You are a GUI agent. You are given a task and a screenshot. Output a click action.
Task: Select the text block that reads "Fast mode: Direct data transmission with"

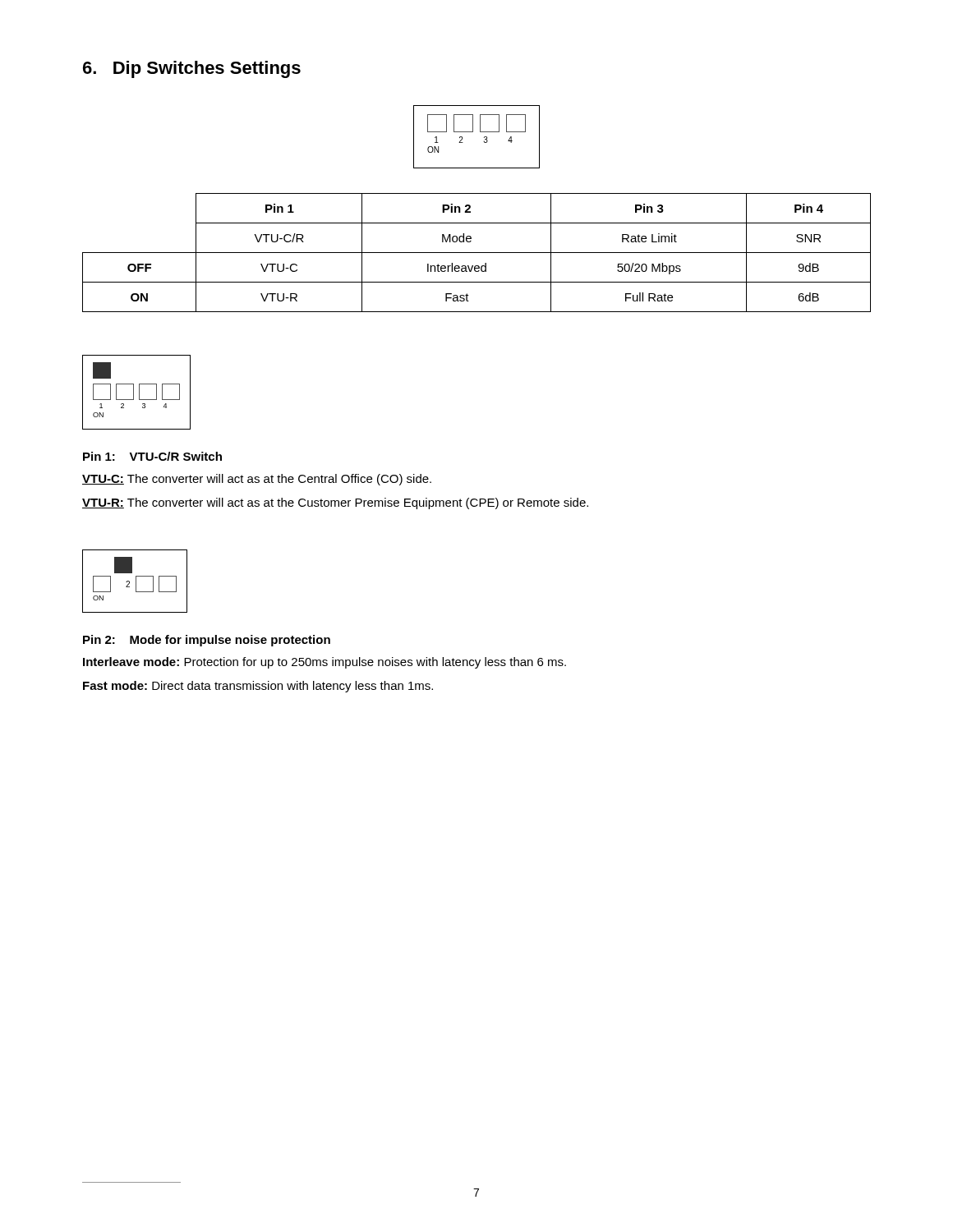pyautogui.click(x=258, y=685)
